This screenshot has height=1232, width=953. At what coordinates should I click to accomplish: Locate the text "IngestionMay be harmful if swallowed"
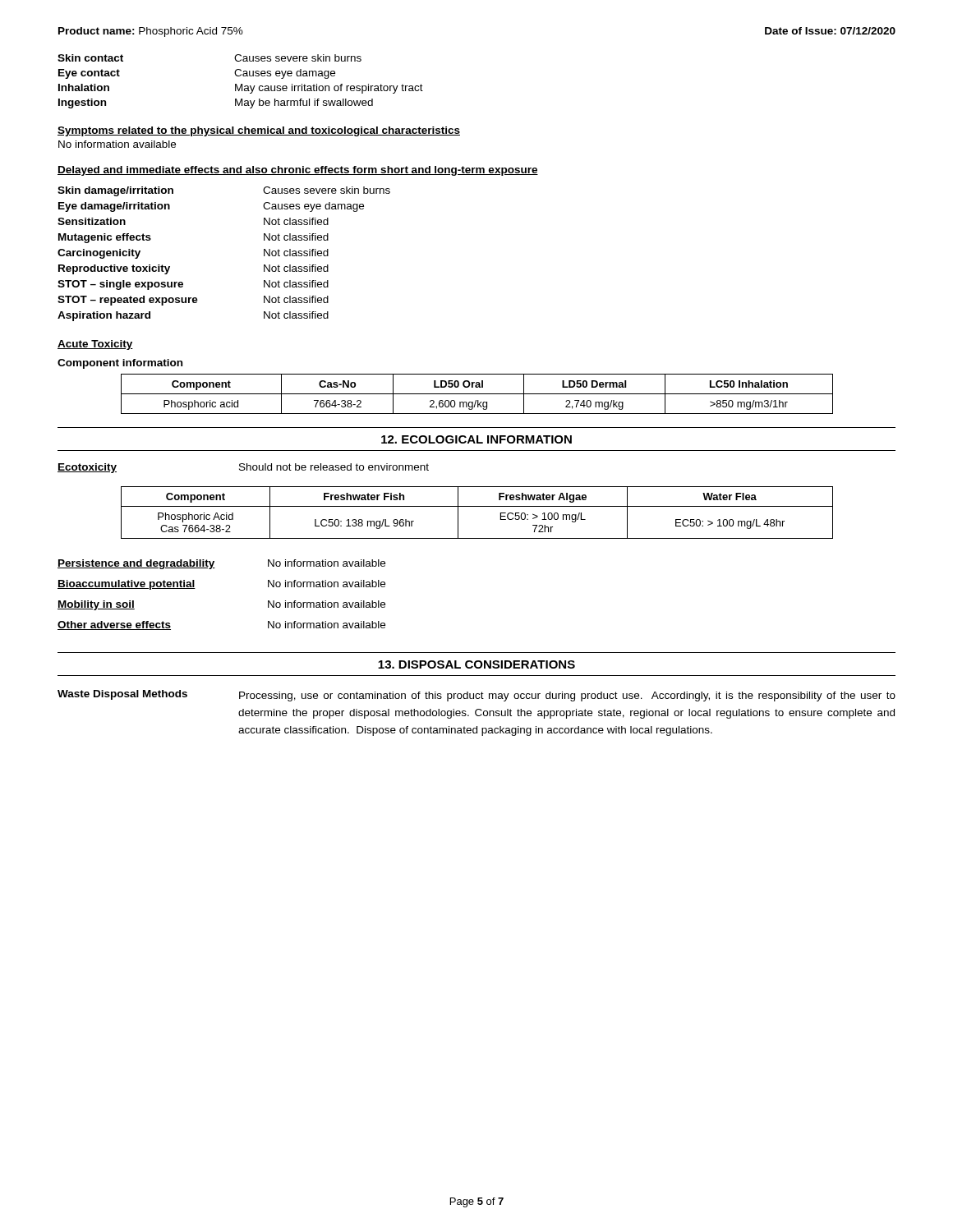(80, 103)
